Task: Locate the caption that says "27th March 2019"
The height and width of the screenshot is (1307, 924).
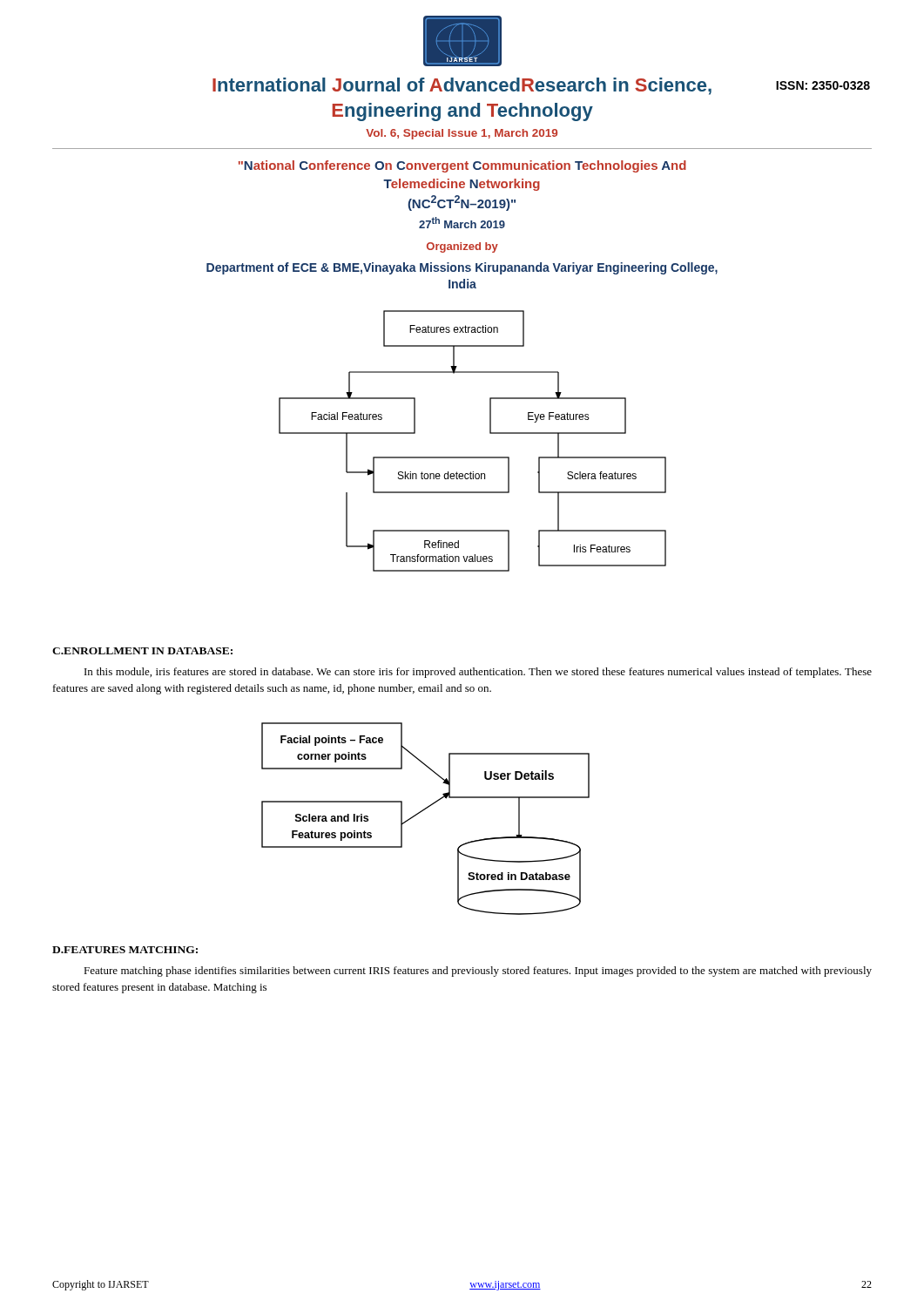Action: (462, 222)
